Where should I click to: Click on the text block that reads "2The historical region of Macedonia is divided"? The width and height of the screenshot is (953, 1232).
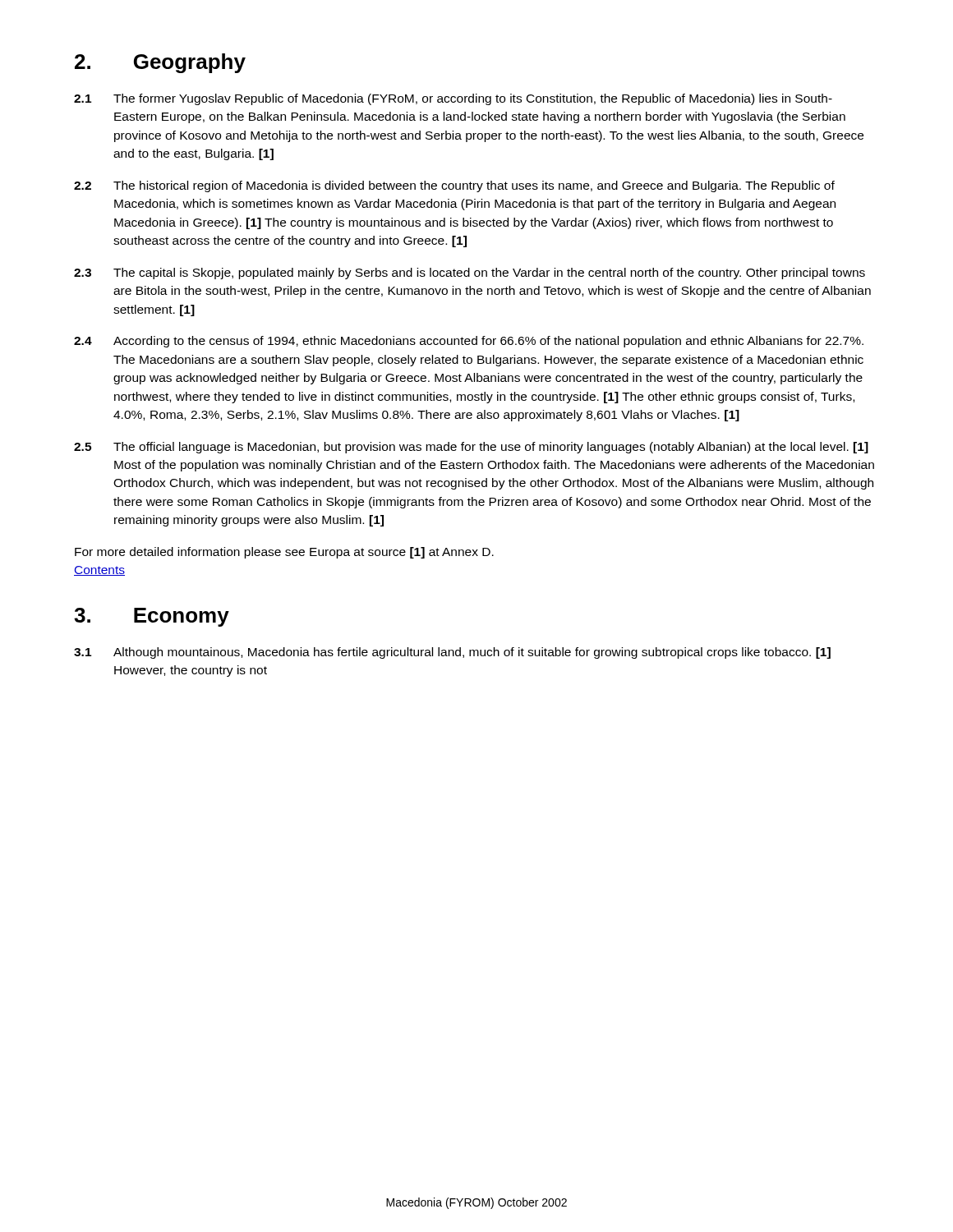click(x=475, y=213)
